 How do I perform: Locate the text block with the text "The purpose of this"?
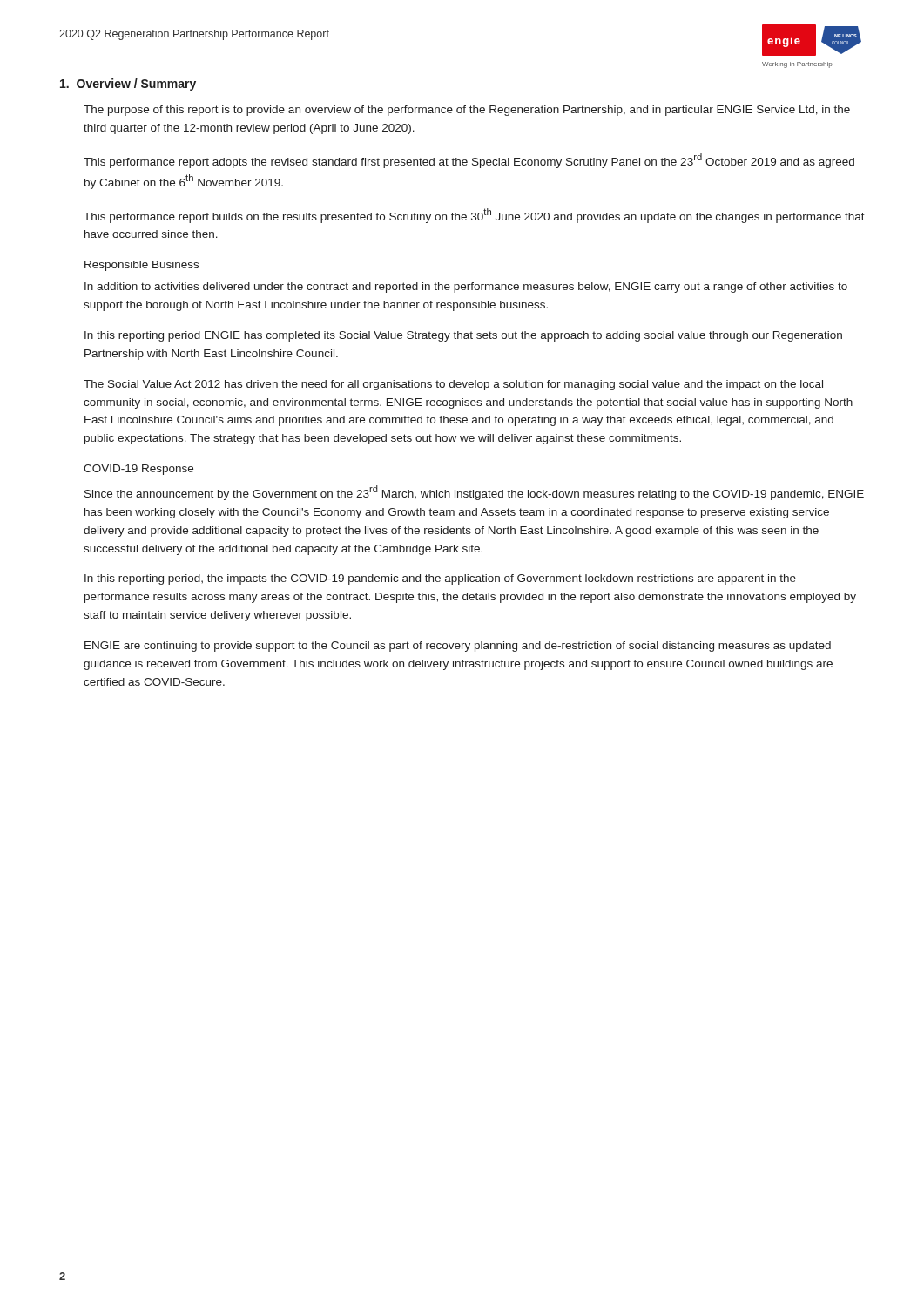pos(467,118)
